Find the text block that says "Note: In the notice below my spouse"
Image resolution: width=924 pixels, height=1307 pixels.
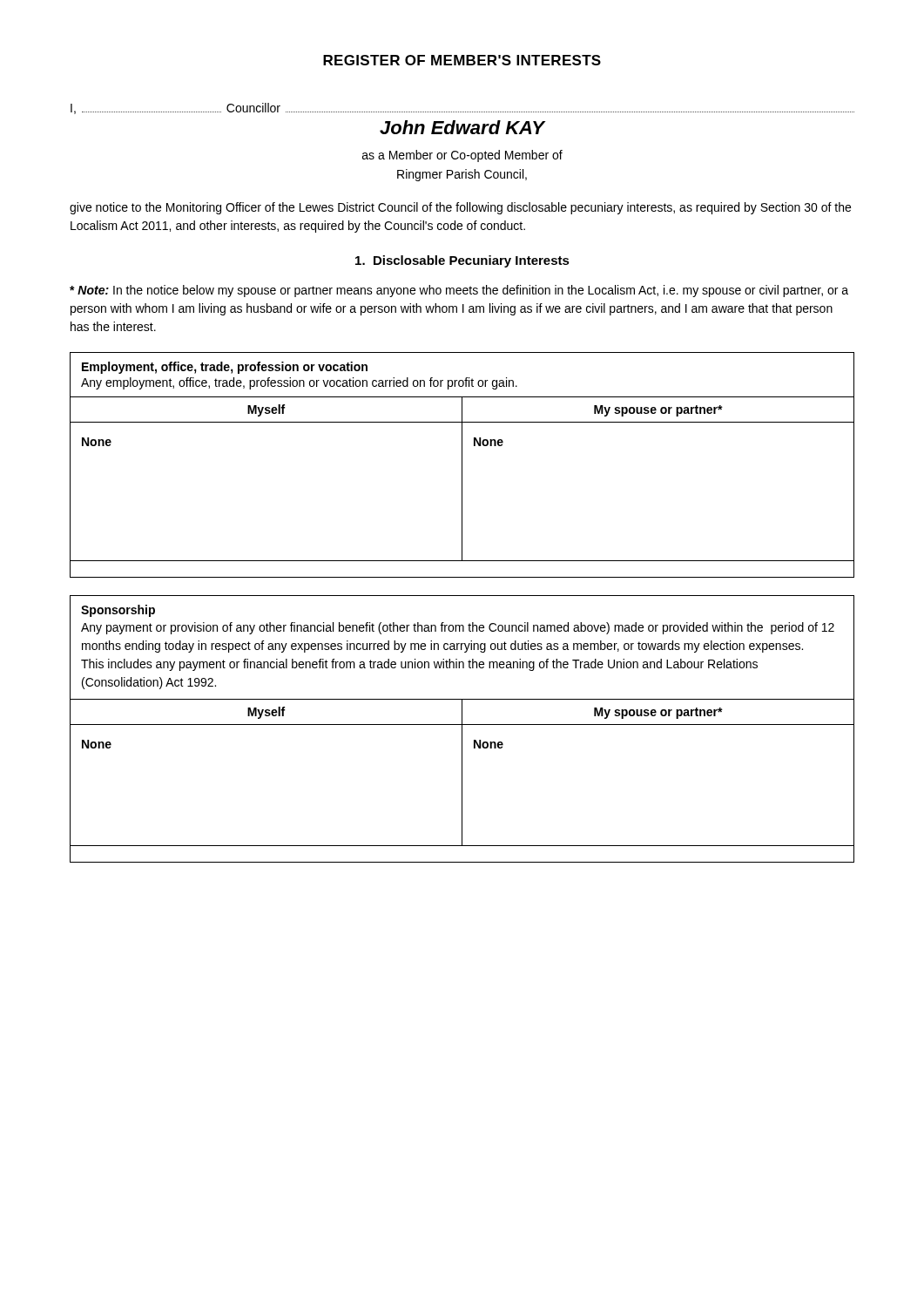click(x=459, y=308)
